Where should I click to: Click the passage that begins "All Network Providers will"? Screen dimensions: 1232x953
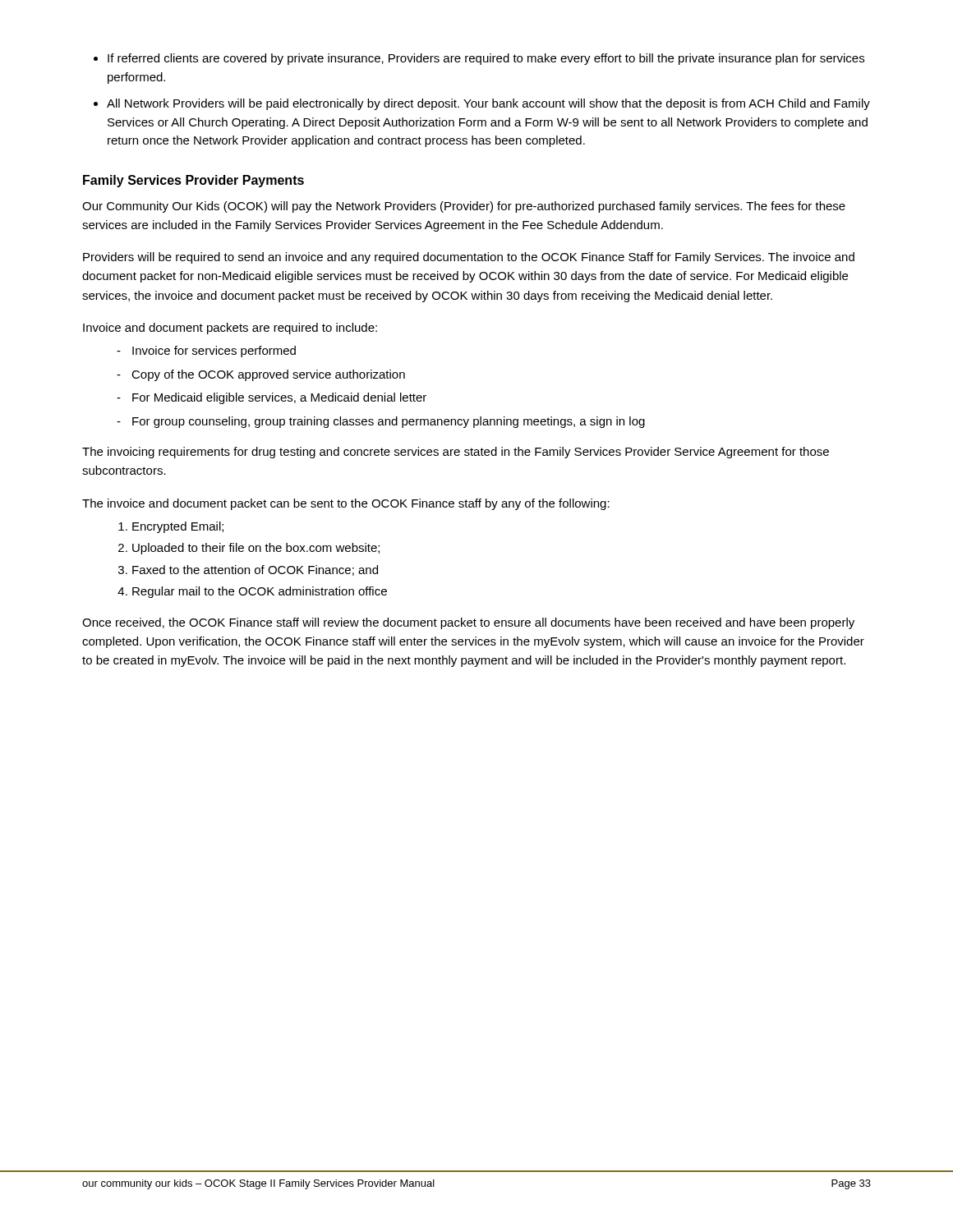tap(488, 122)
